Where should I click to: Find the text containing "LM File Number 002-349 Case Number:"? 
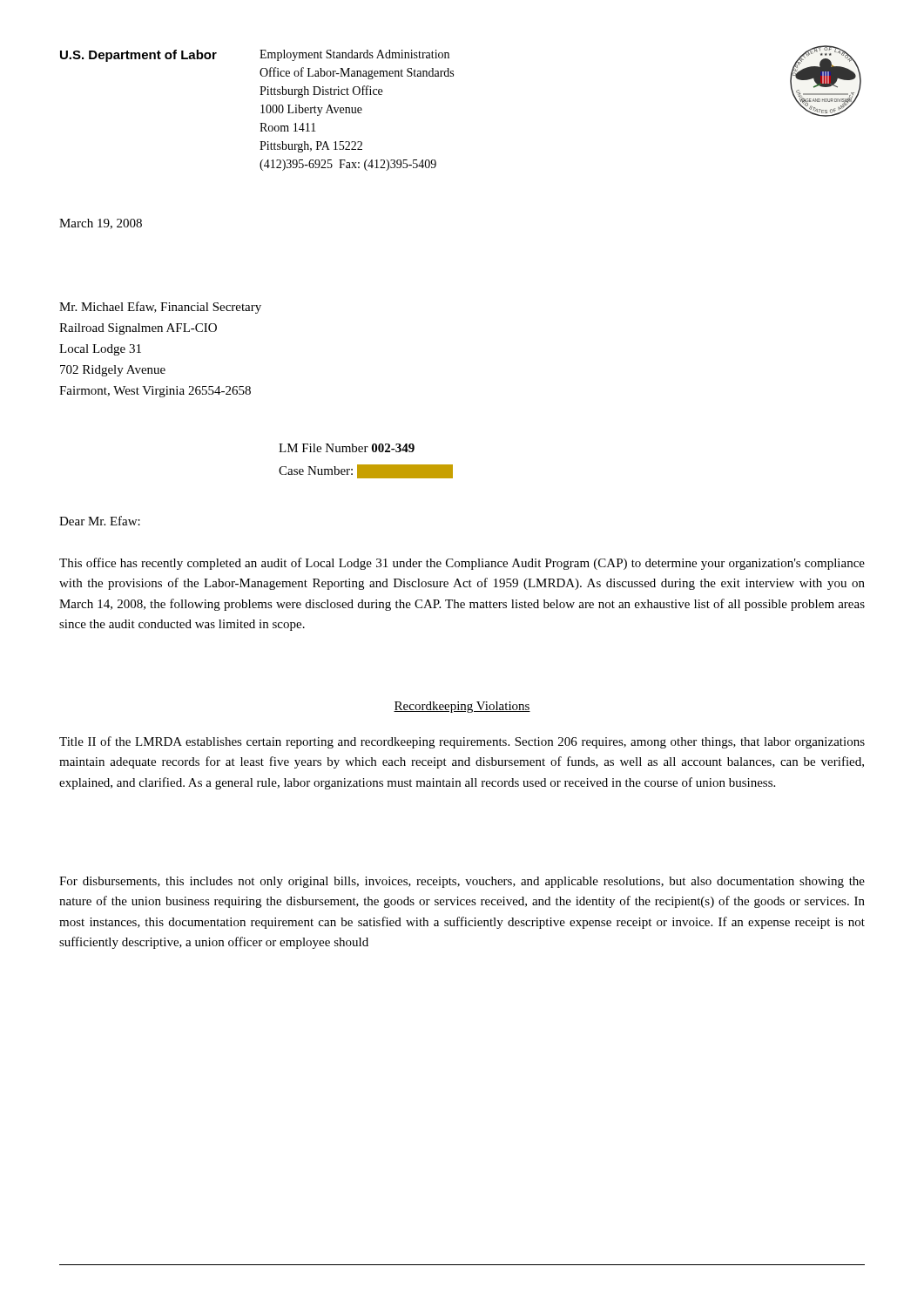[x=366, y=460]
